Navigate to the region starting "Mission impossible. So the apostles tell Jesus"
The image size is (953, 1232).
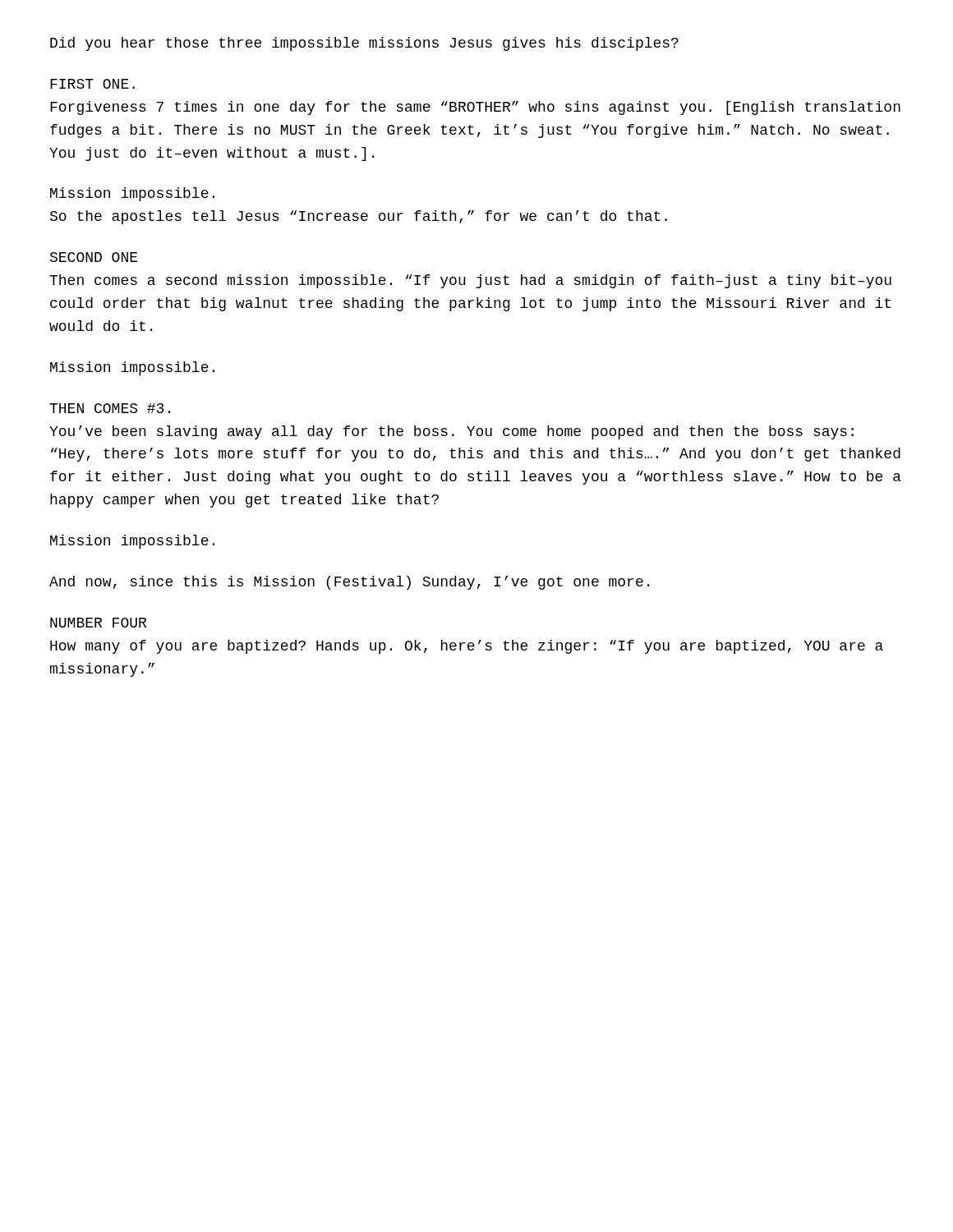tap(360, 206)
